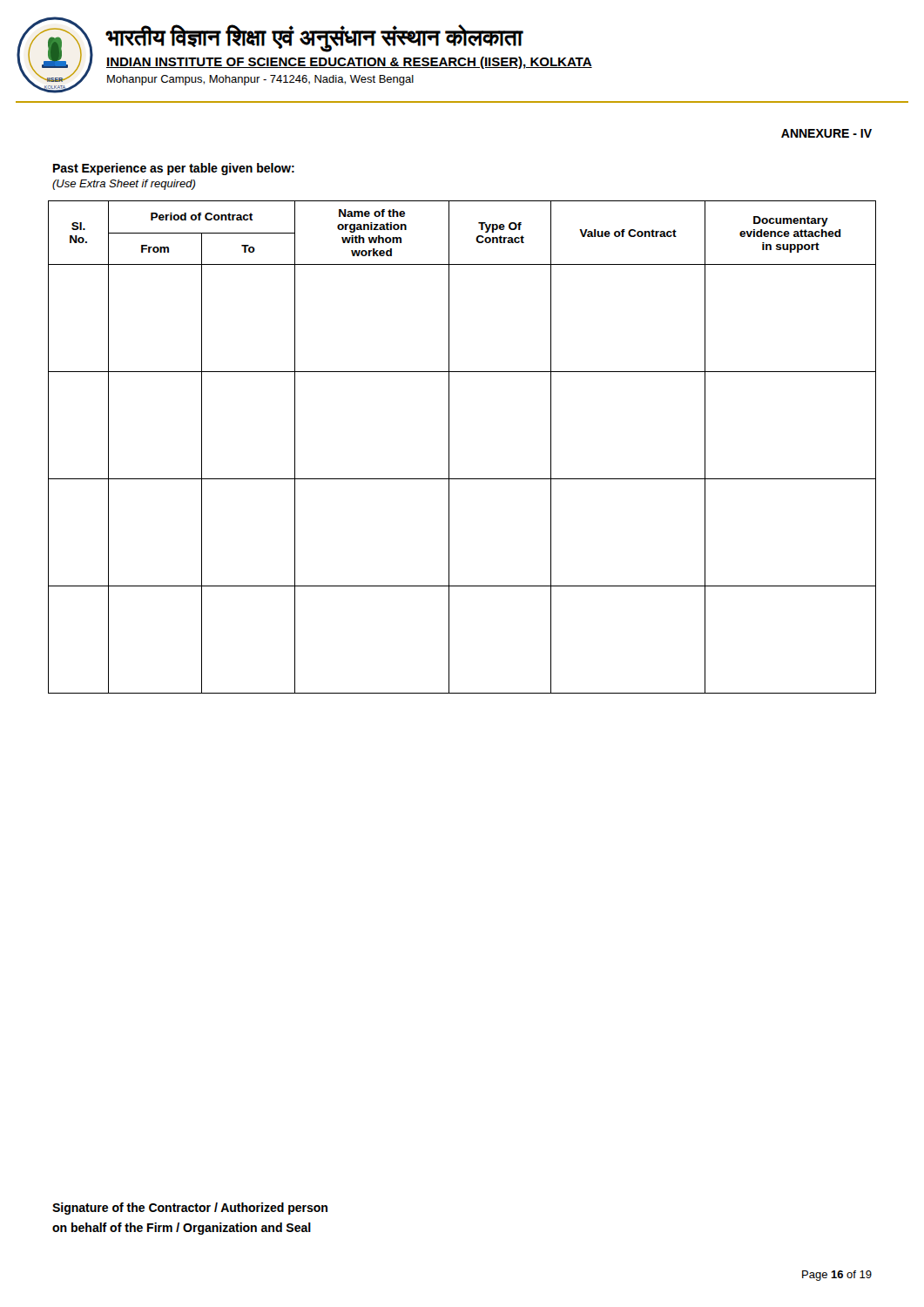The height and width of the screenshot is (1307, 924).
Task: Locate a table
Action: coord(462,447)
